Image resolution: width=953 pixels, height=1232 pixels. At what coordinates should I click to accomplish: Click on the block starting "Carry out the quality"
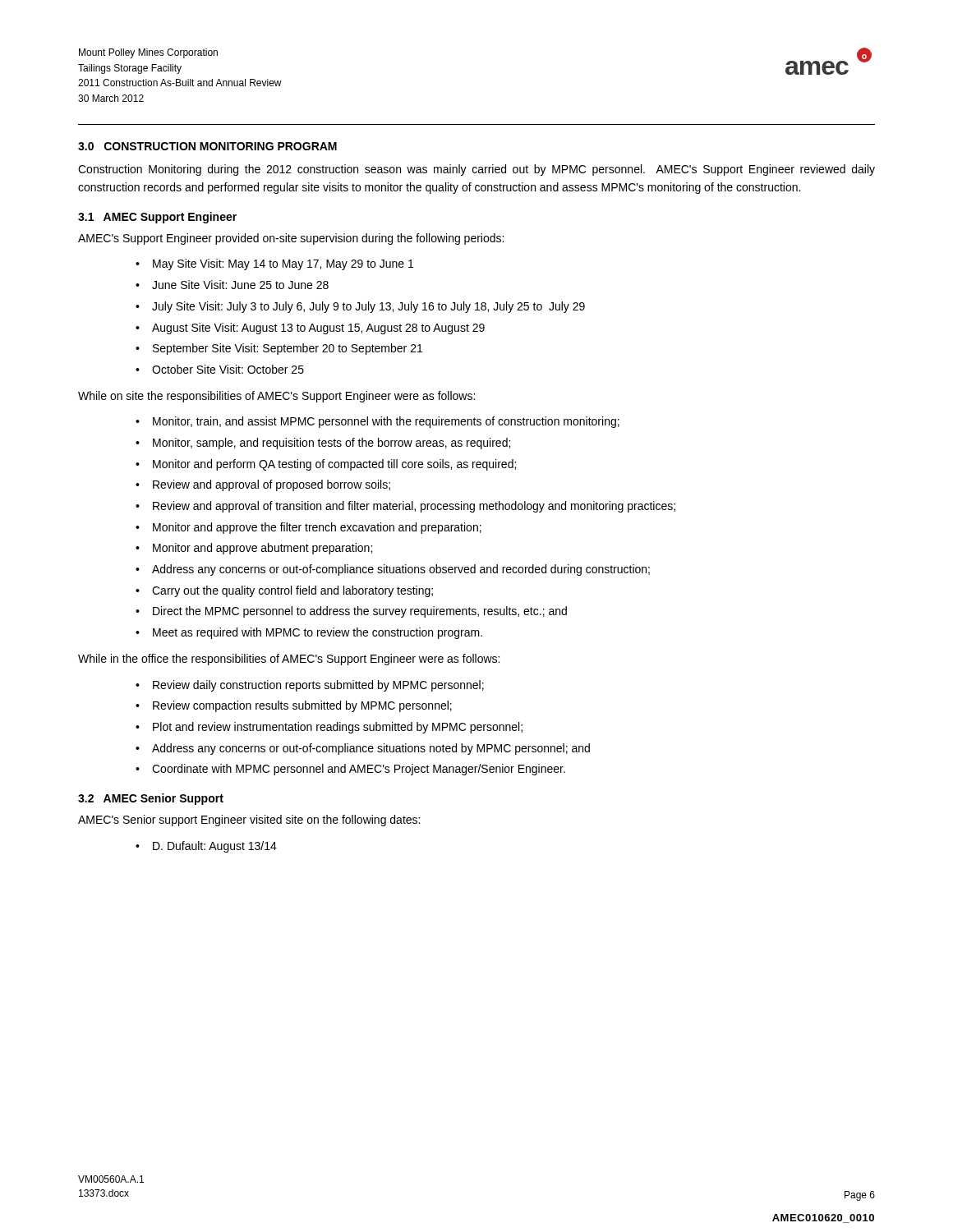tap(293, 590)
